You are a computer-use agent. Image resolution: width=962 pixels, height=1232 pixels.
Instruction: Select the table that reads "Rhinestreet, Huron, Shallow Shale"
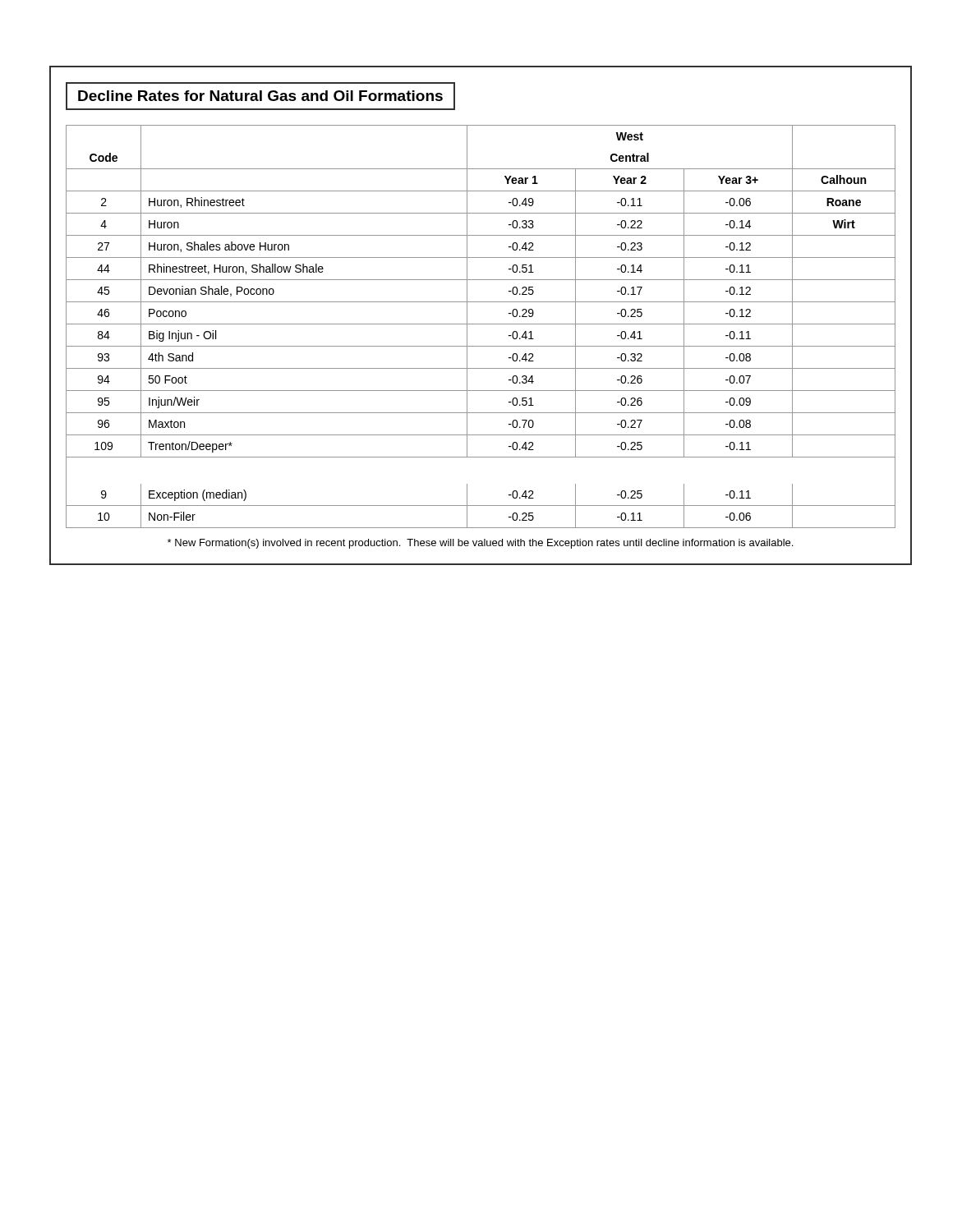pyautogui.click(x=481, y=344)
